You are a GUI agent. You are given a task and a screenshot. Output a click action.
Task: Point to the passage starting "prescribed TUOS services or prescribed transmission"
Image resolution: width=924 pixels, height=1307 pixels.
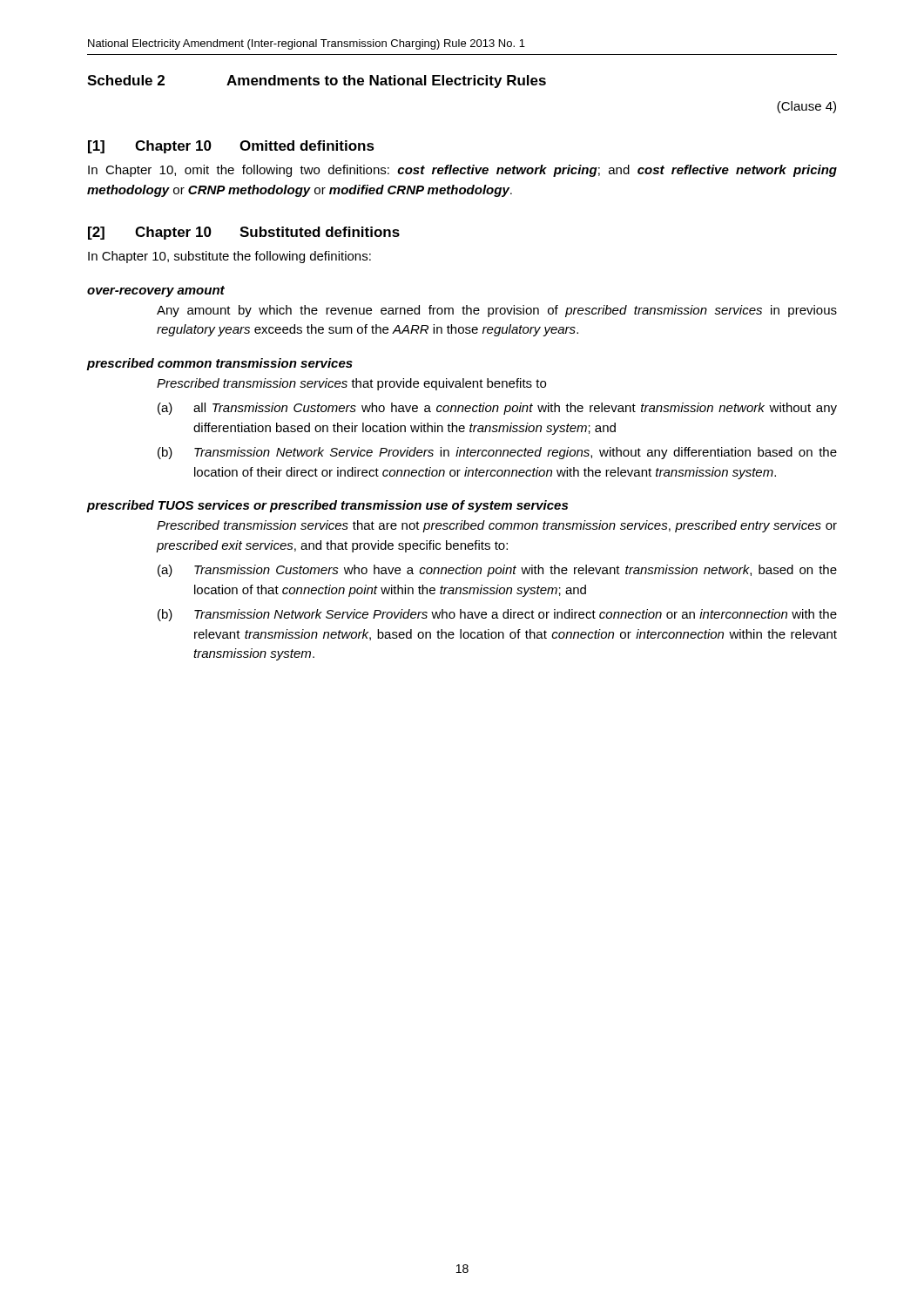click(328, 505)
